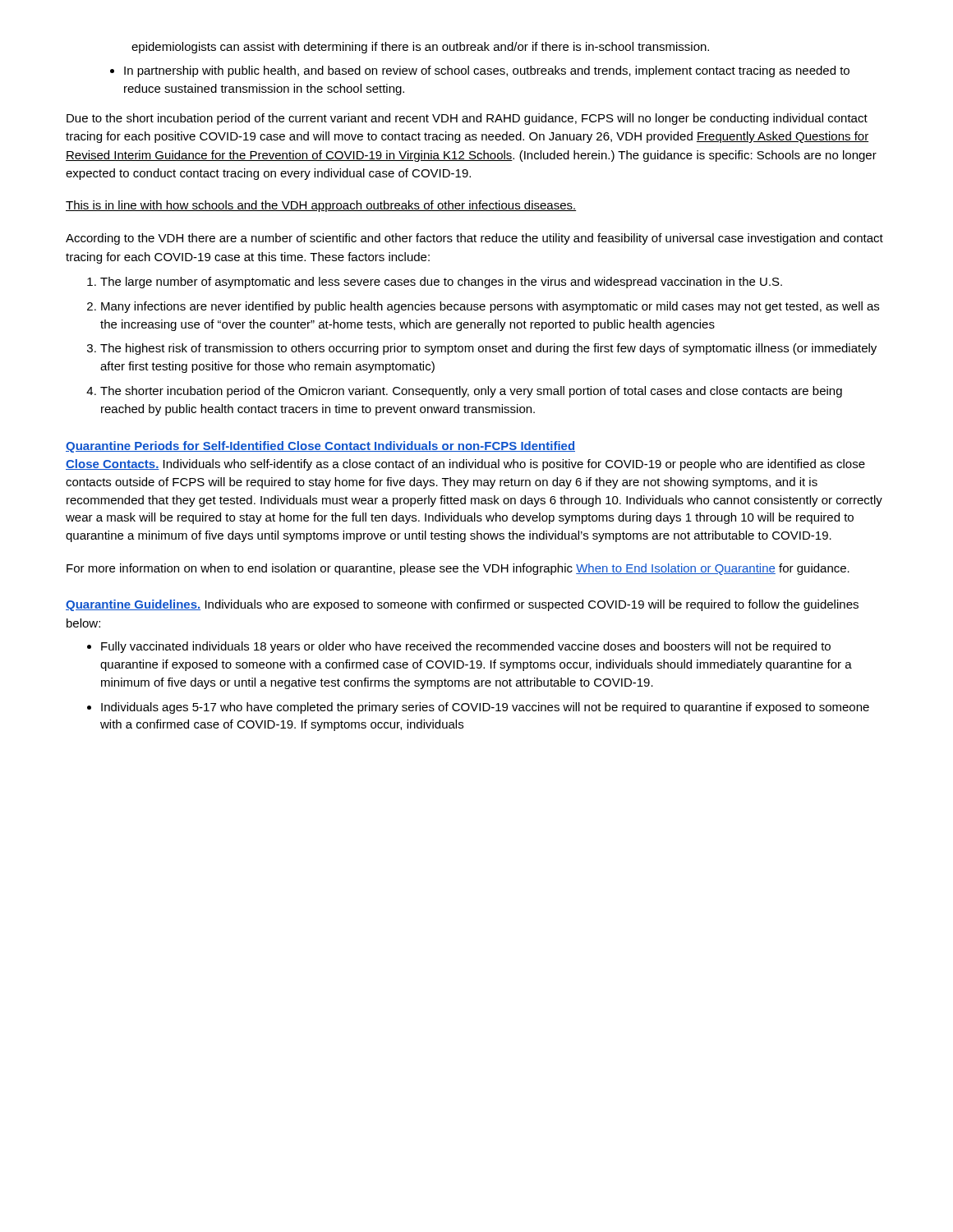Screen dimensions: 1232x953
Task: Point to the text starting "In partnership with public health,"
Action: click(x=496, y=79)
